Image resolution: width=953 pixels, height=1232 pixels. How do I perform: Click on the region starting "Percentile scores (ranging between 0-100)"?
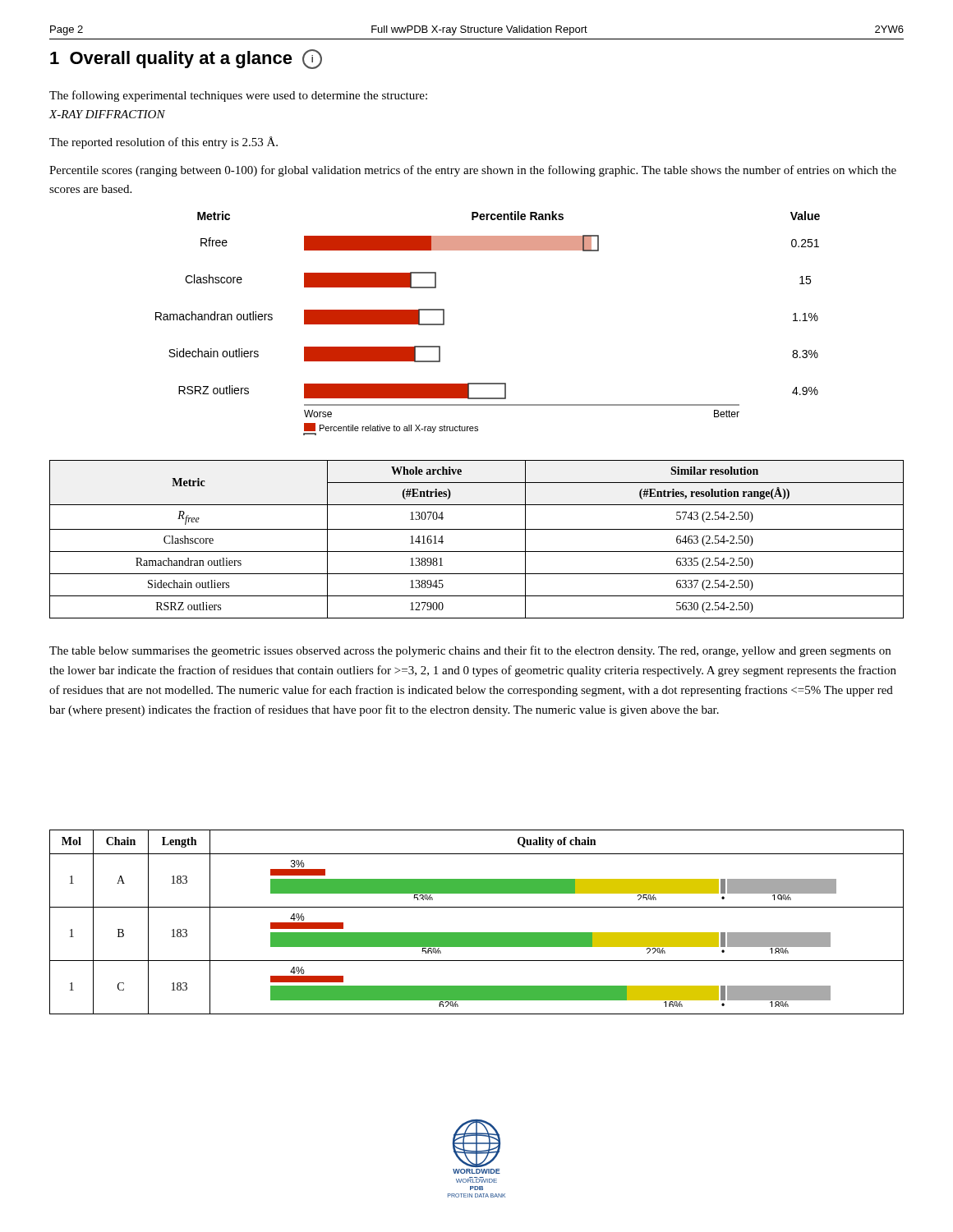[x=473, y=179]
